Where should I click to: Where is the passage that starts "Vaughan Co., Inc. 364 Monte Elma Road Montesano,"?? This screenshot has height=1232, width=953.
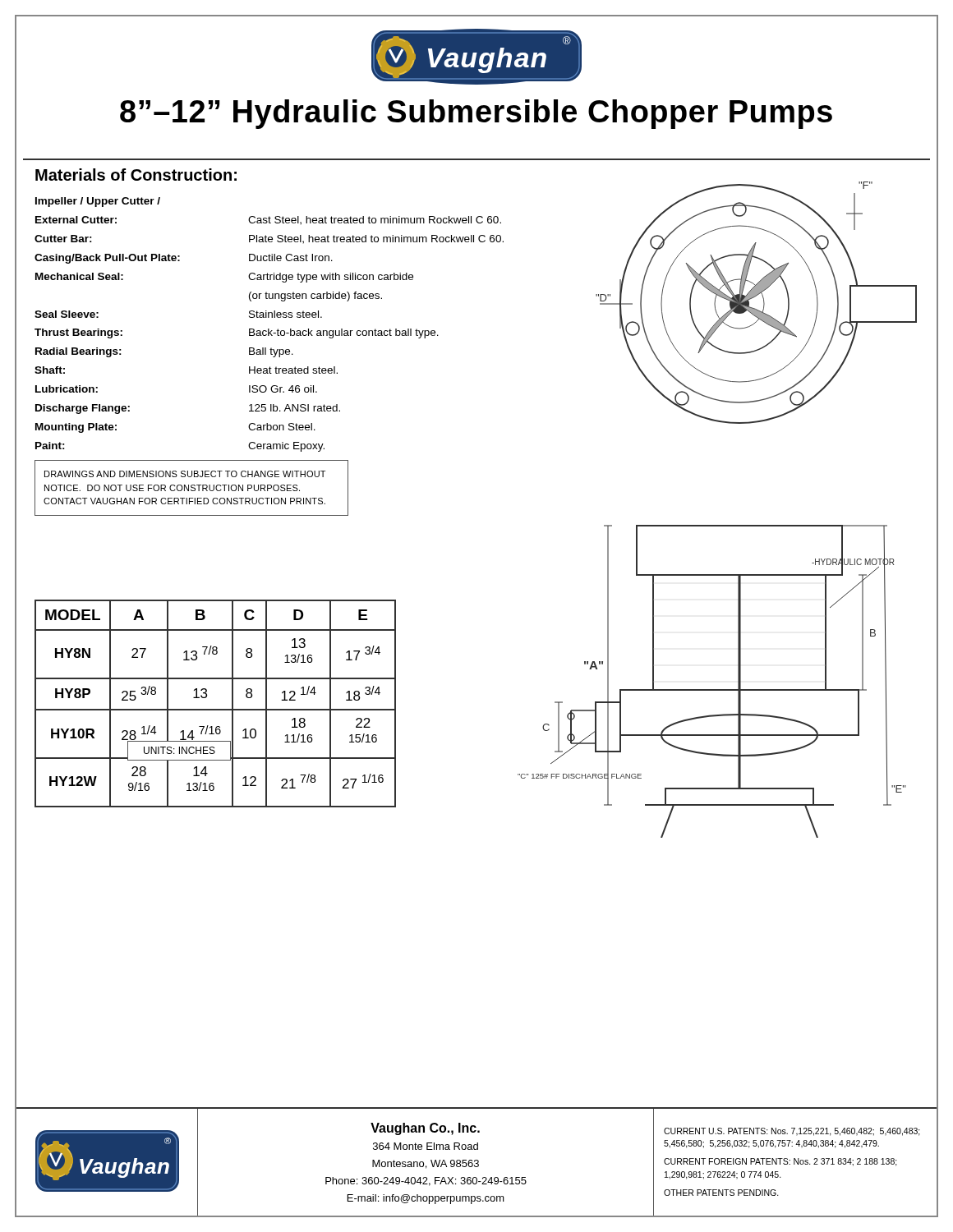[x=426, y=1162]
